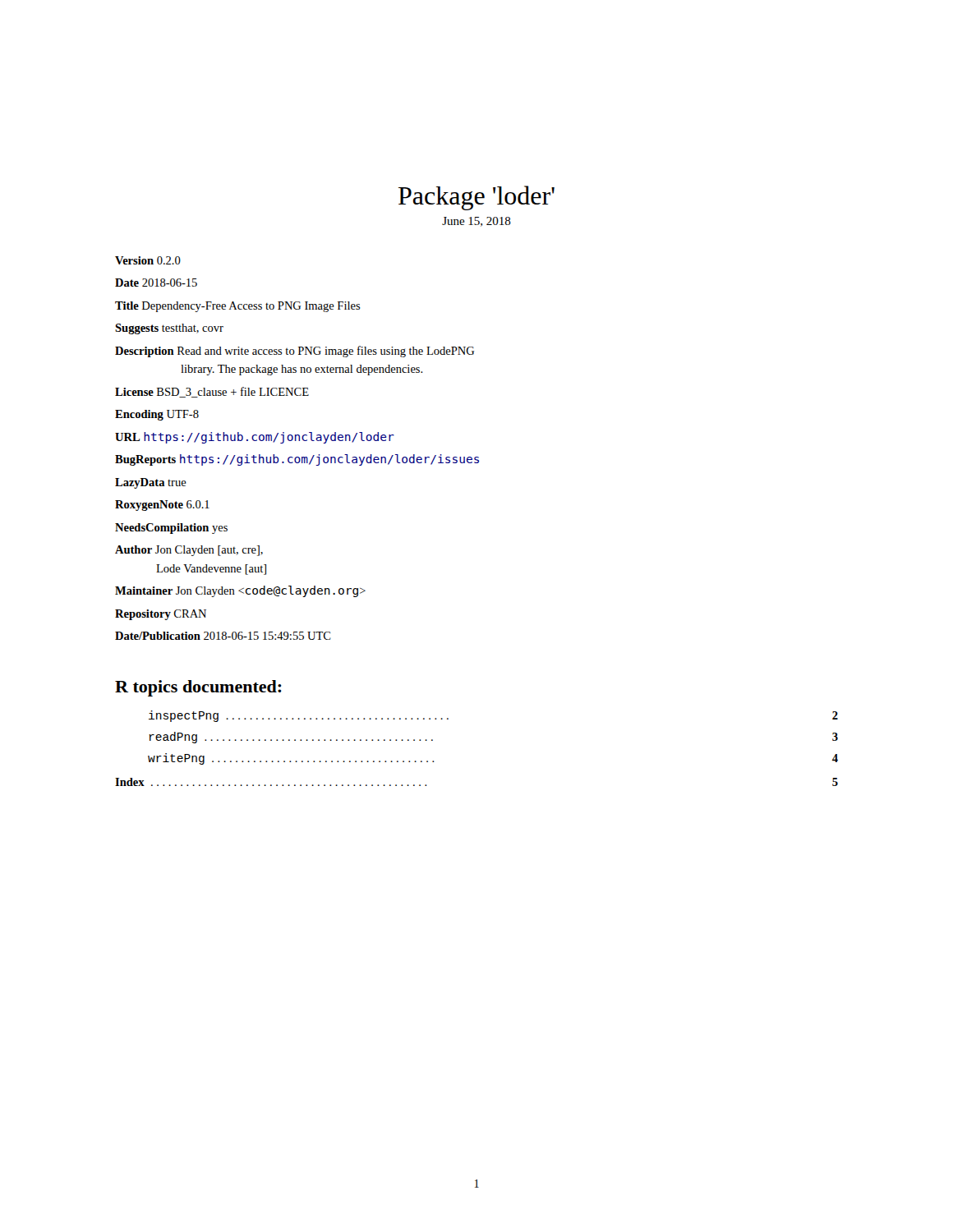This screenshot has width=953, height=1232.
Task: Select the text block with the text "Author Jon Clayden [aut, cre], Lode"
Action: (191, 559)
